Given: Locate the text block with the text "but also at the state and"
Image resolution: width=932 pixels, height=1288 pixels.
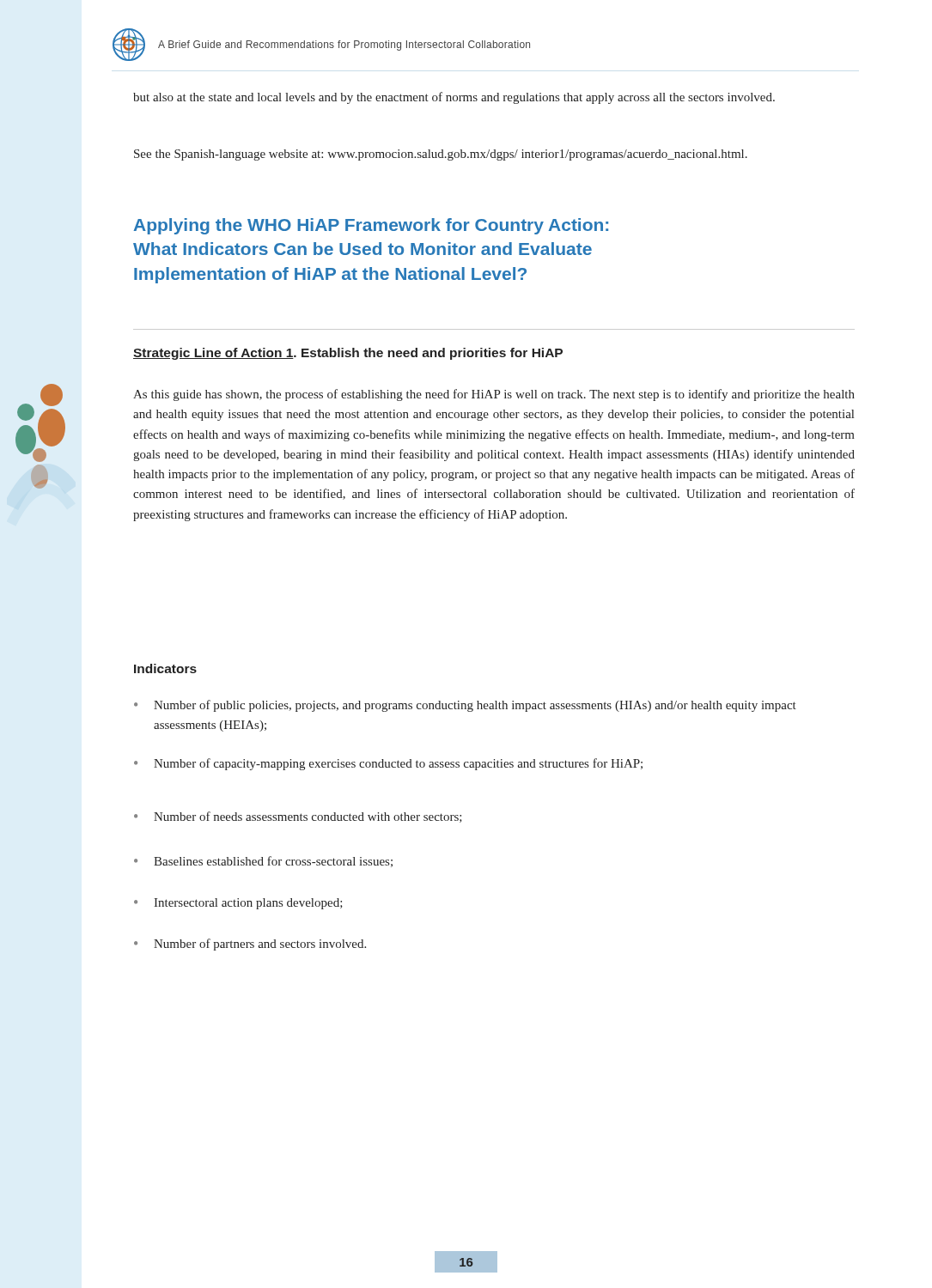Looking at the screenshot, I should click(454, 97).
